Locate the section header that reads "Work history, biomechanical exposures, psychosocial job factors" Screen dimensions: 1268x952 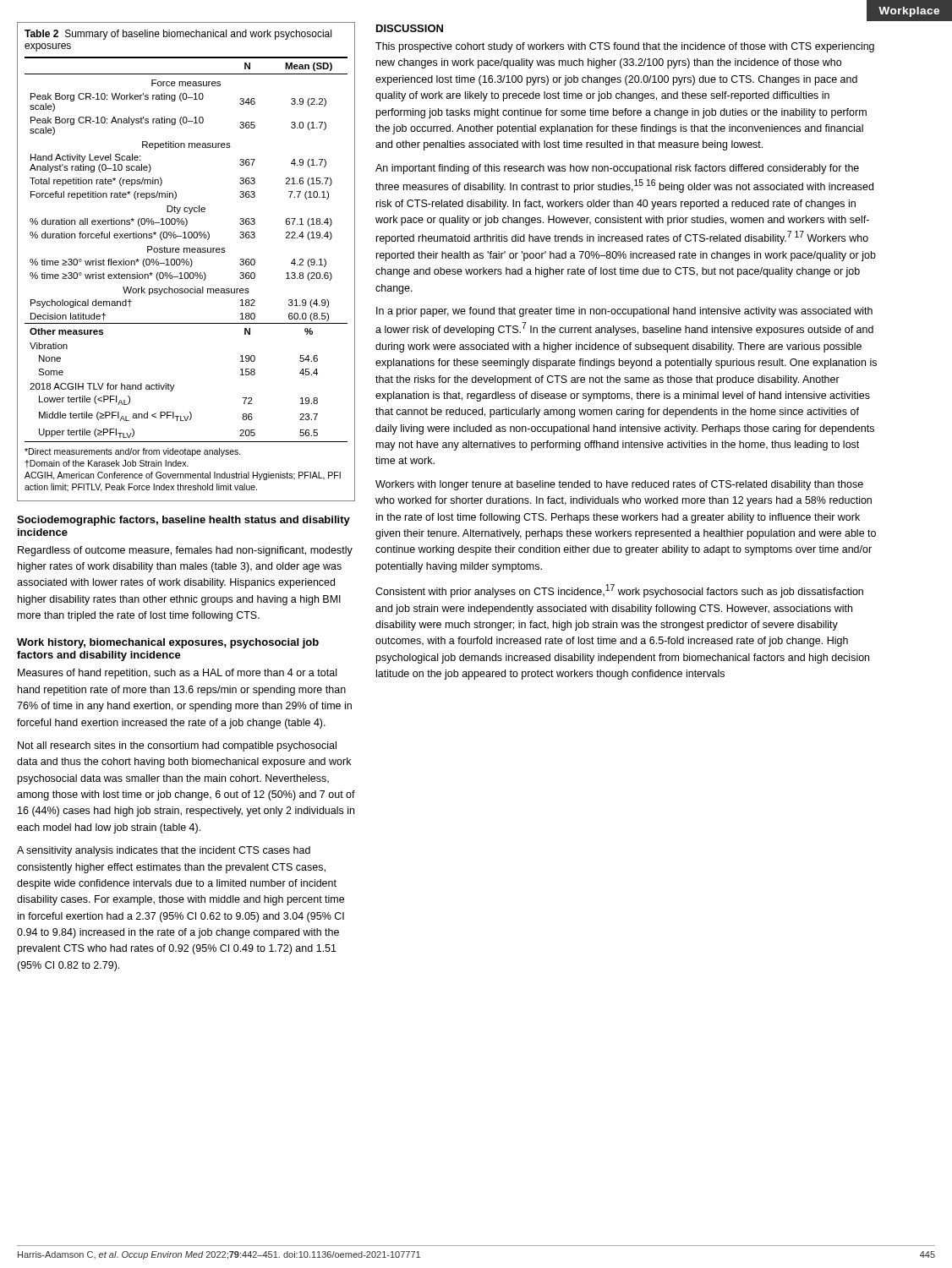tap(168, 649)
